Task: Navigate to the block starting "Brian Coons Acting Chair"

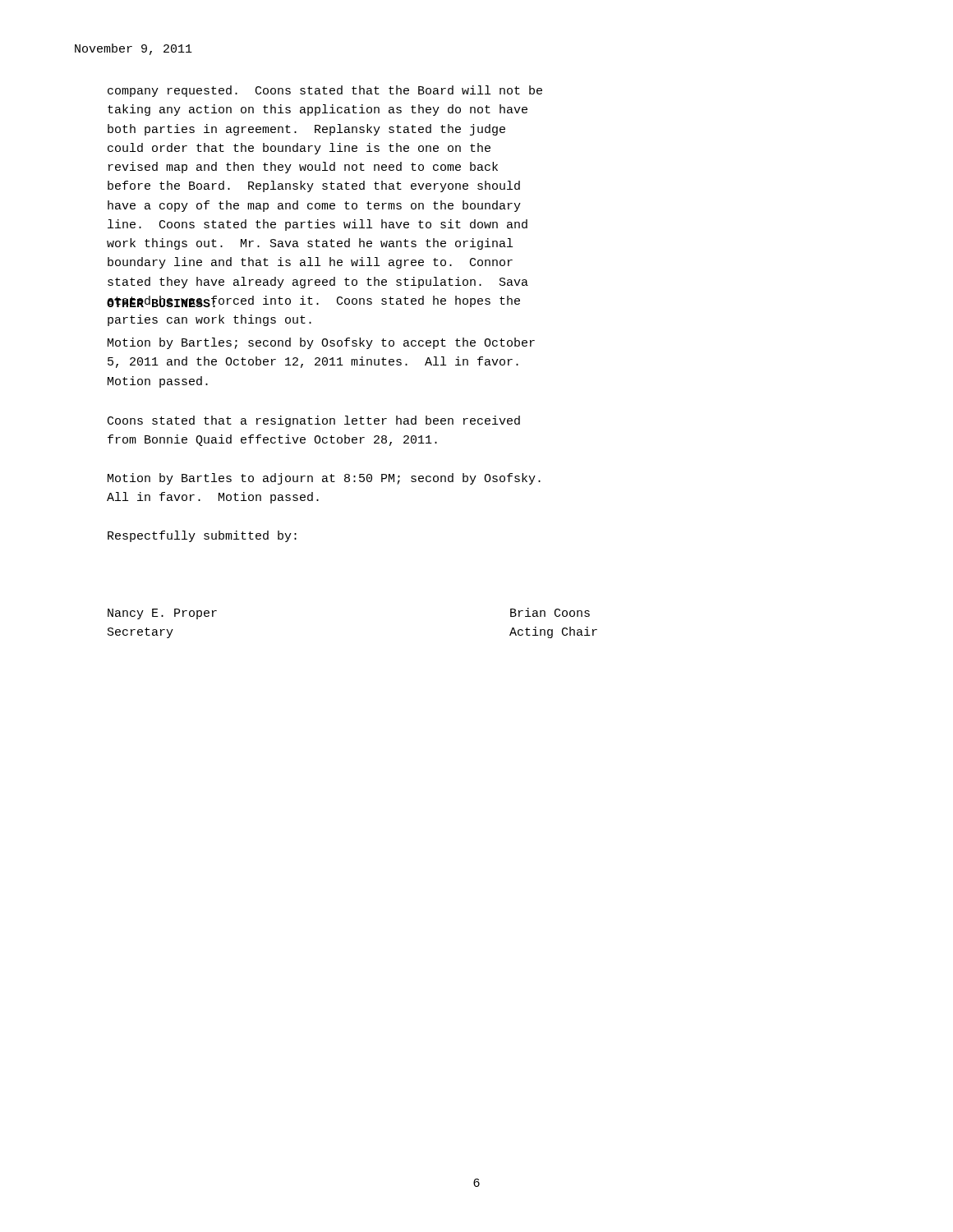Action: pyautogui.click(x=554, y=624)
